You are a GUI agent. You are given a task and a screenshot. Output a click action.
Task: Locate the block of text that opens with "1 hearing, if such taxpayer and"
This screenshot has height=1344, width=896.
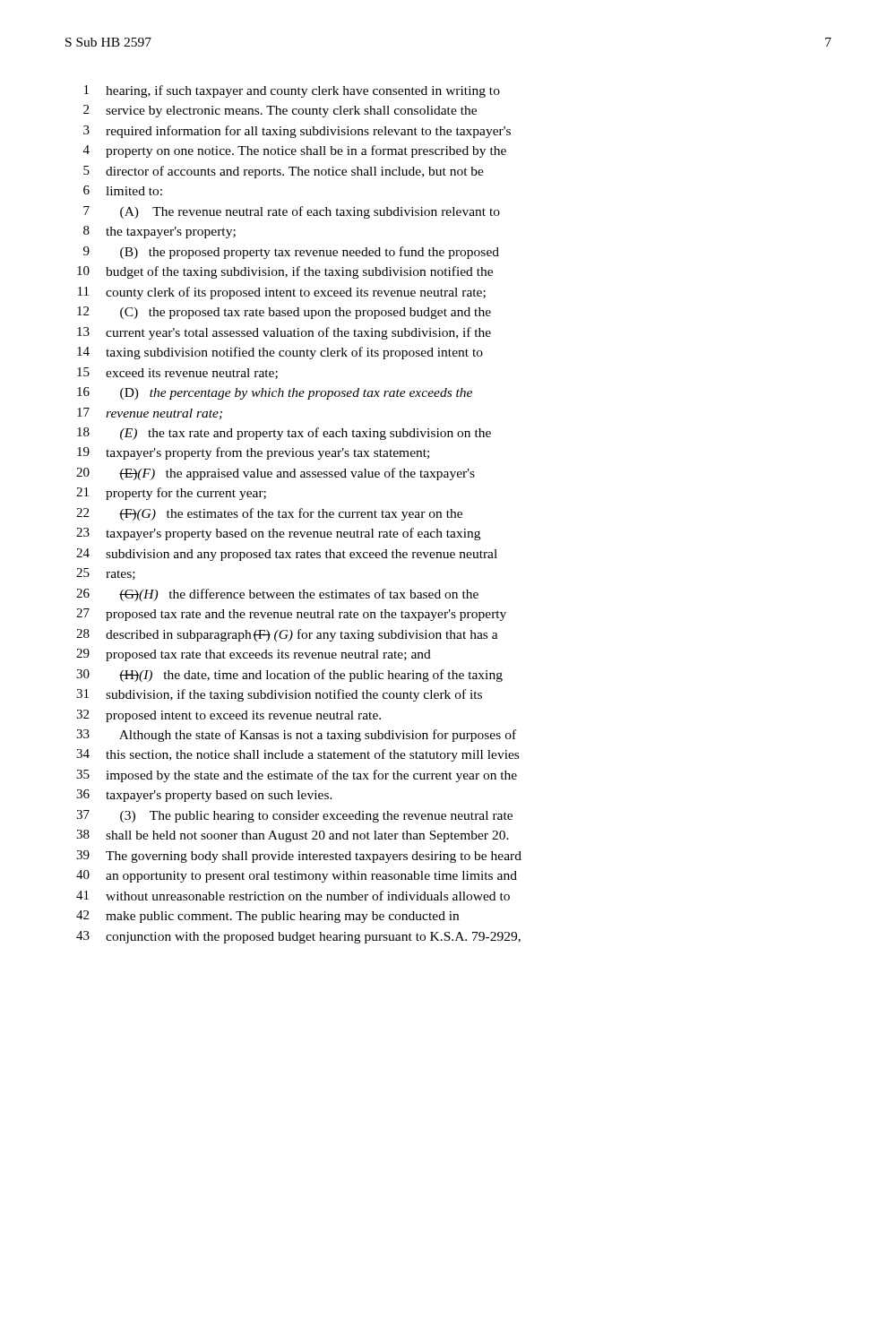point(448,513)
